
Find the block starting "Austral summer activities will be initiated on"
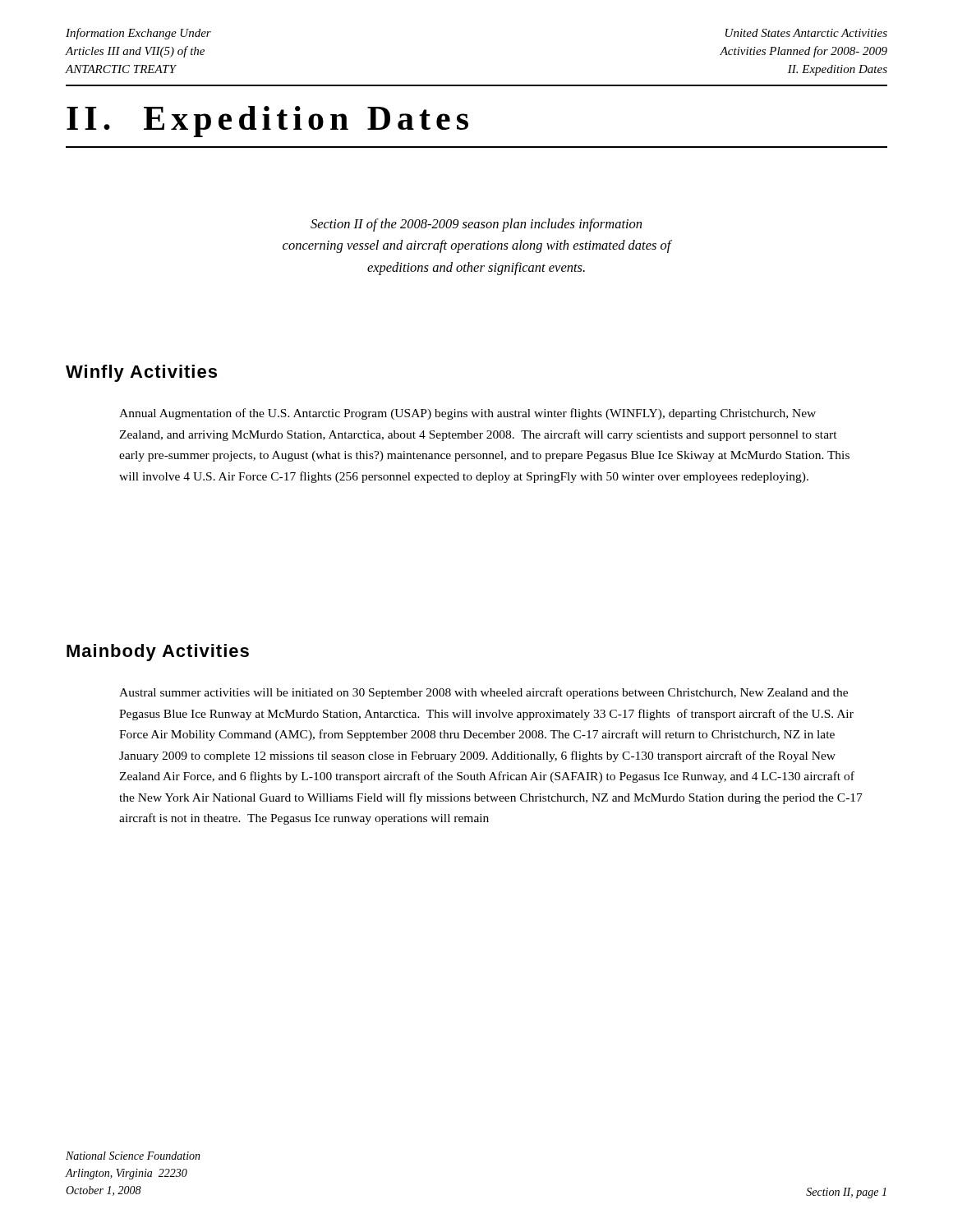[x=491, y=755]
